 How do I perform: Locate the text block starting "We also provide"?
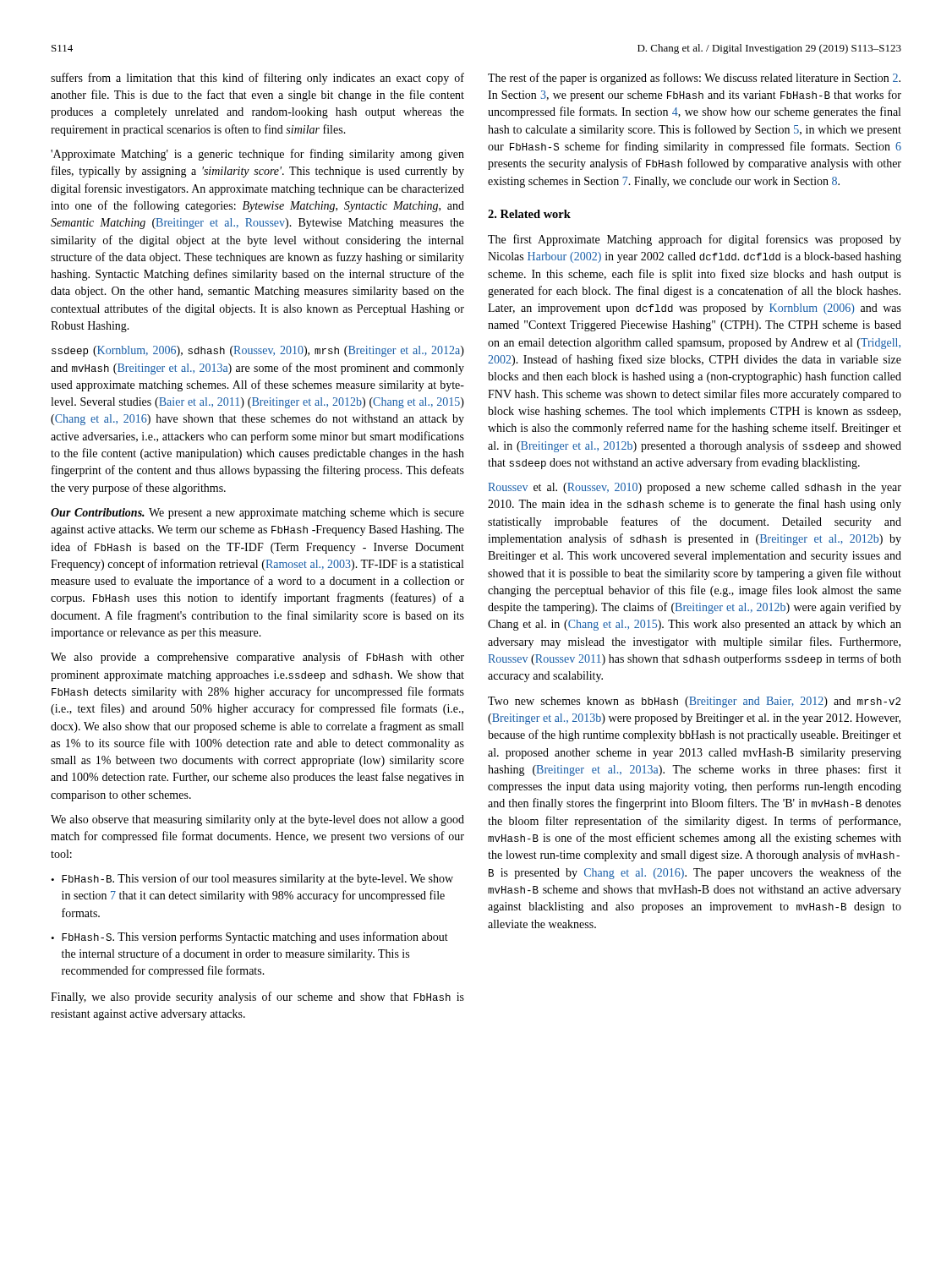click(257, 727)
